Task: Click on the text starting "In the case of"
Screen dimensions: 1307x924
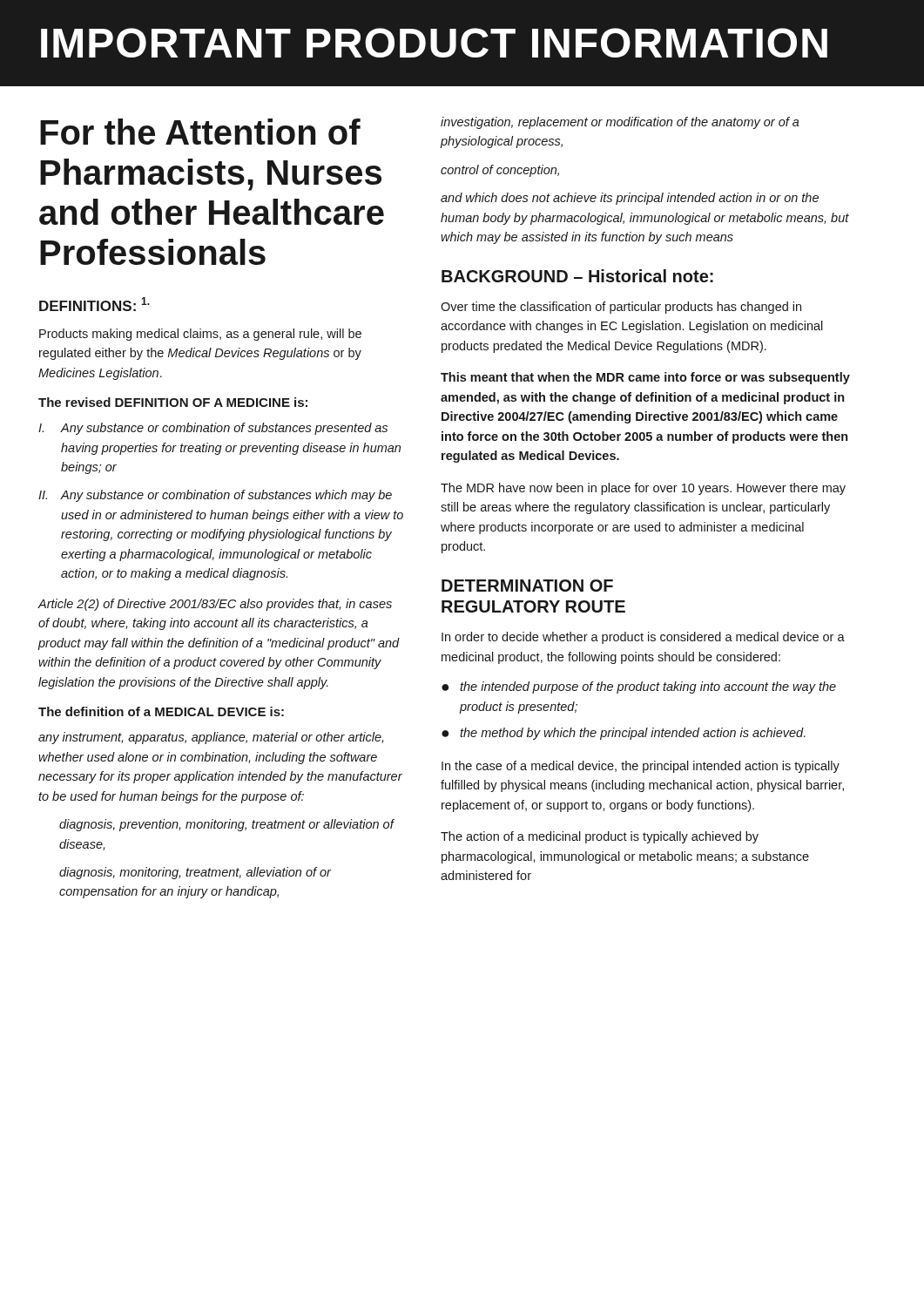Action: pos(643,785)
